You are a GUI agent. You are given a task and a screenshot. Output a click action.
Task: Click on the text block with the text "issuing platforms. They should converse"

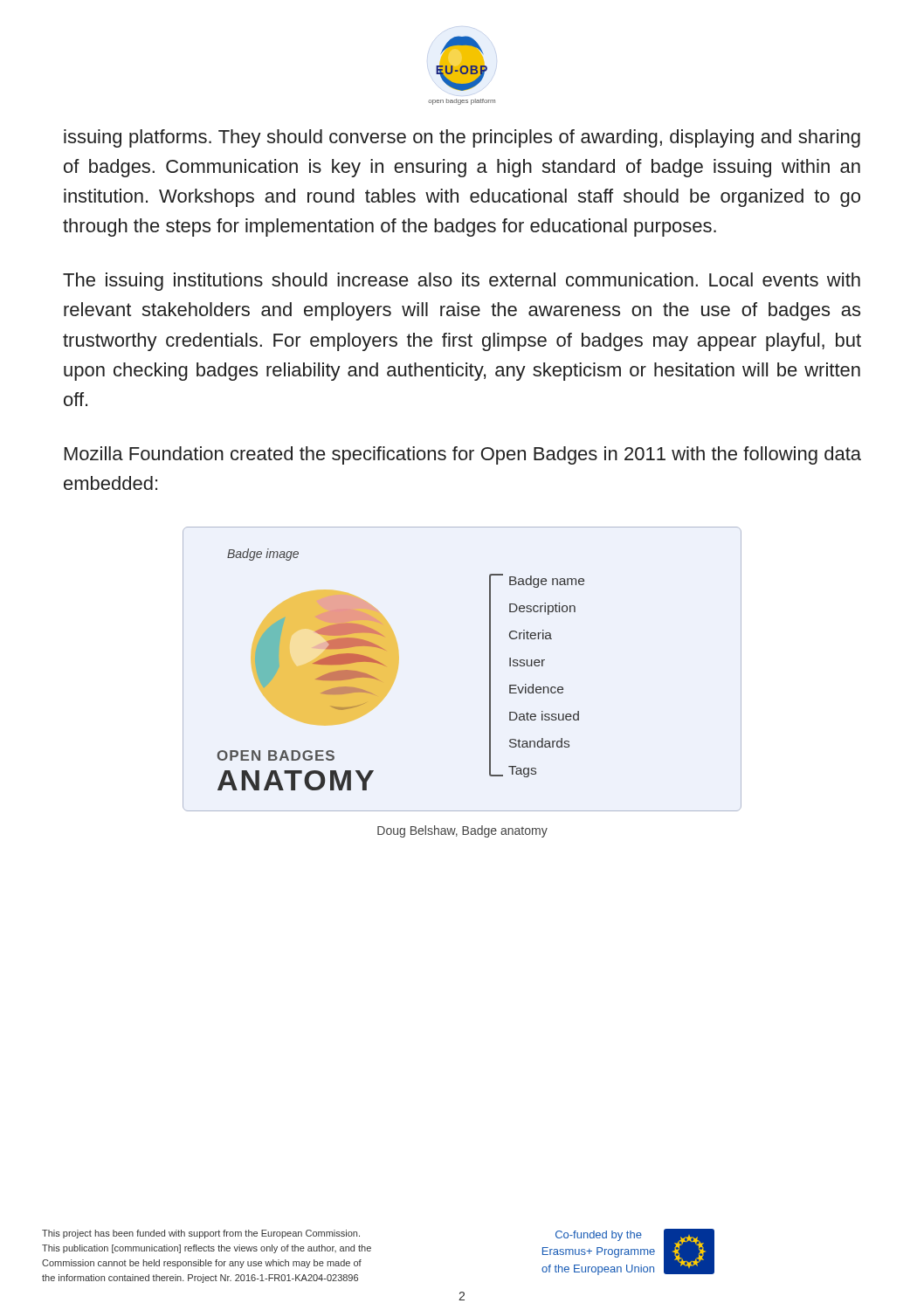(x=462, y=181)
